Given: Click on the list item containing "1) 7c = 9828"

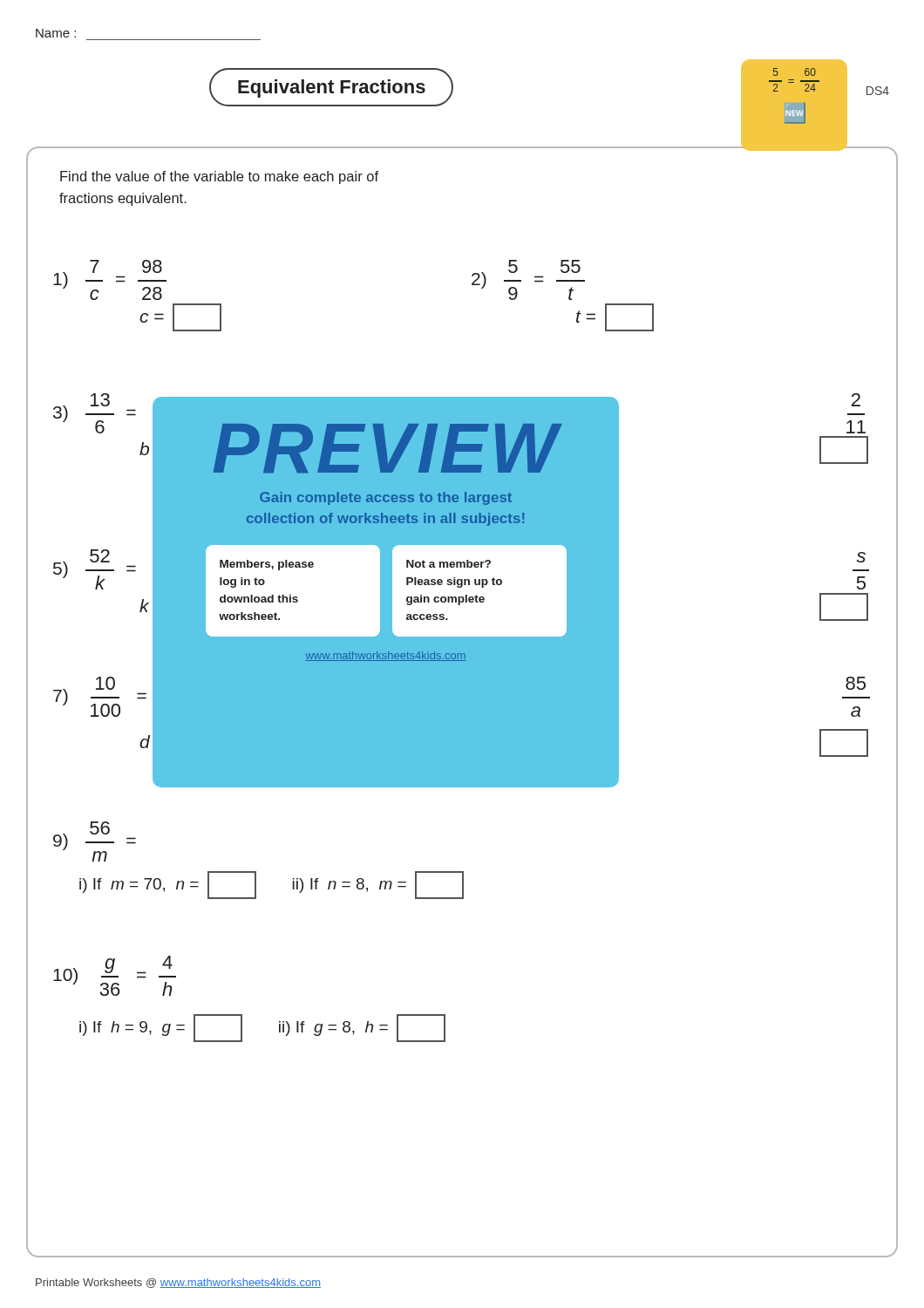Looking at the screenshot, I should pos(109,280).
